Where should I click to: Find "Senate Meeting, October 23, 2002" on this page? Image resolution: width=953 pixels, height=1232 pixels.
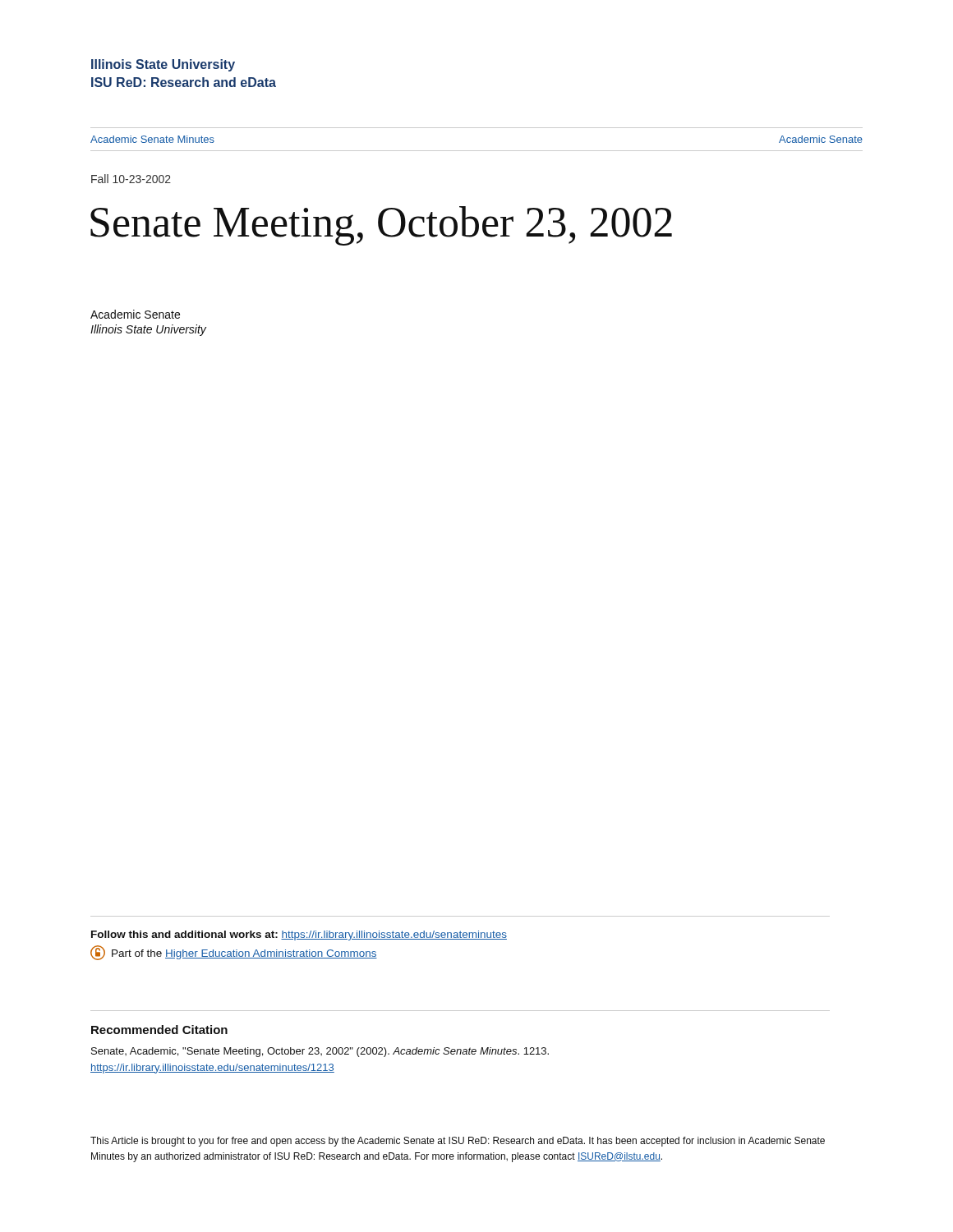[381, 222]
